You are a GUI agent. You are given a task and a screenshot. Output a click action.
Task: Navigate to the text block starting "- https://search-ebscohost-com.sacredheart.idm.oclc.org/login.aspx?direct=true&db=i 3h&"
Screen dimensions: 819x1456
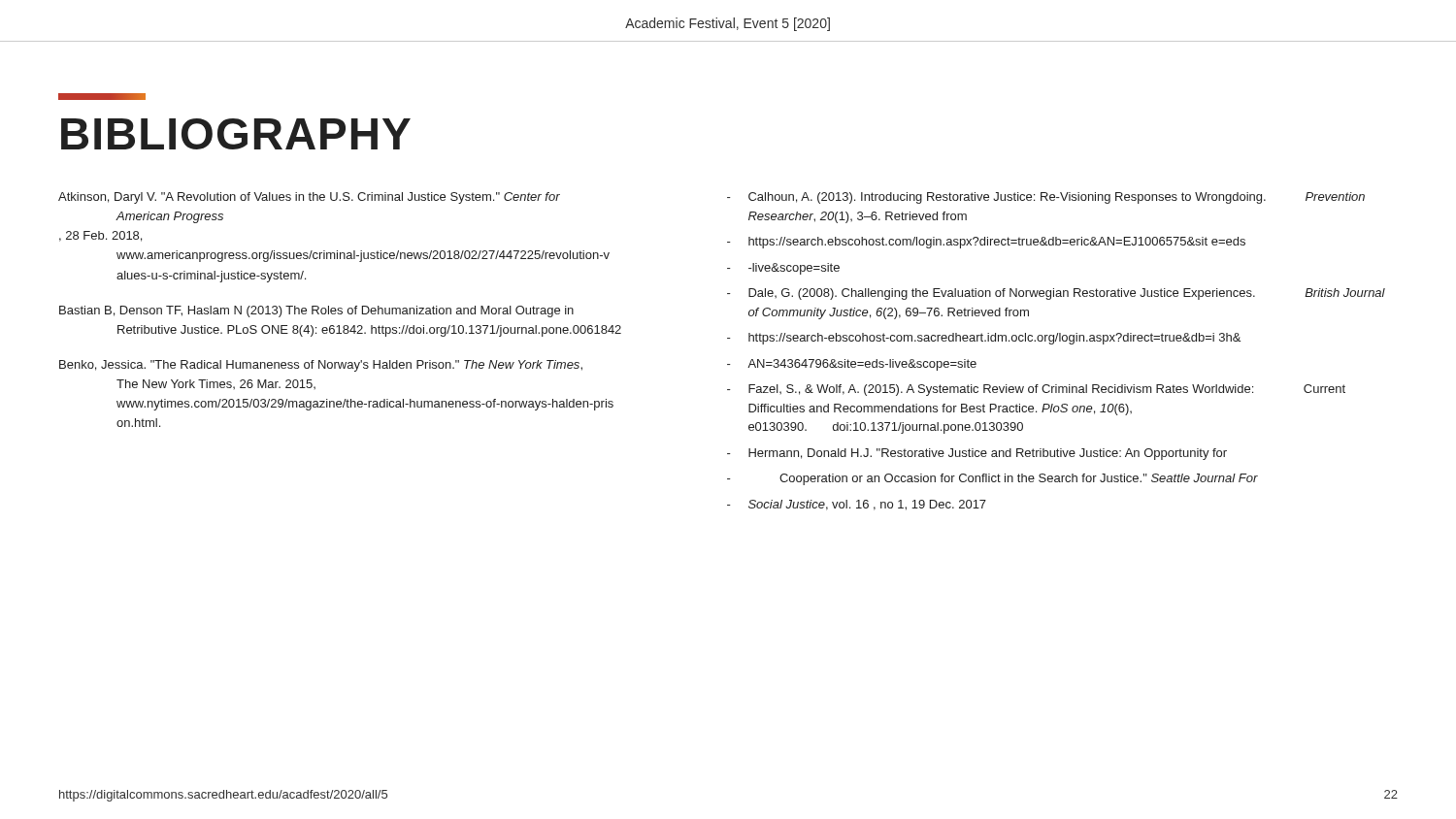point(1062,337)
